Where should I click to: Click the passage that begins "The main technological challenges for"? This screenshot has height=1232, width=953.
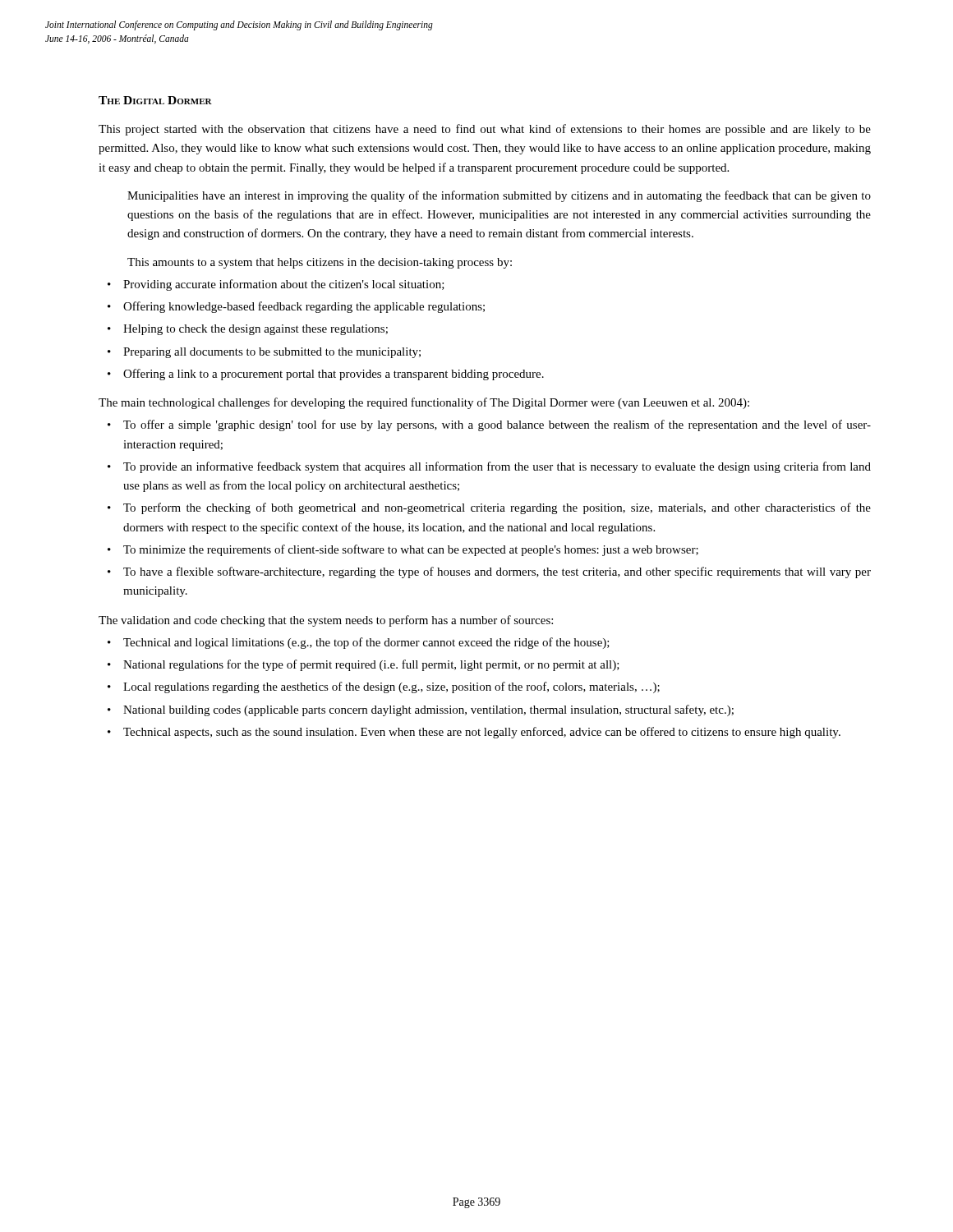424,402
